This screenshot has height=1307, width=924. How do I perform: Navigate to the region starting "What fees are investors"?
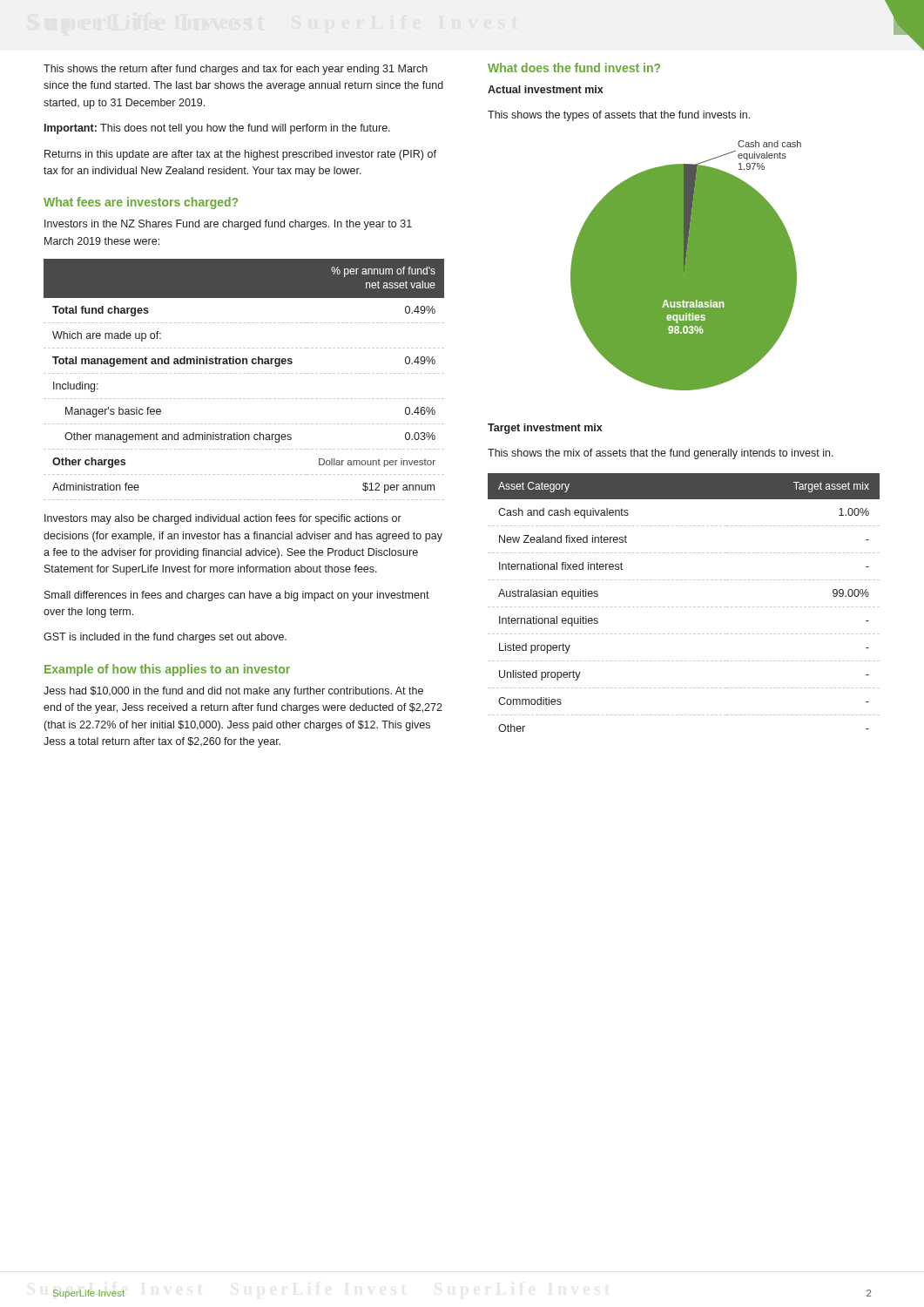coord(141,202)
